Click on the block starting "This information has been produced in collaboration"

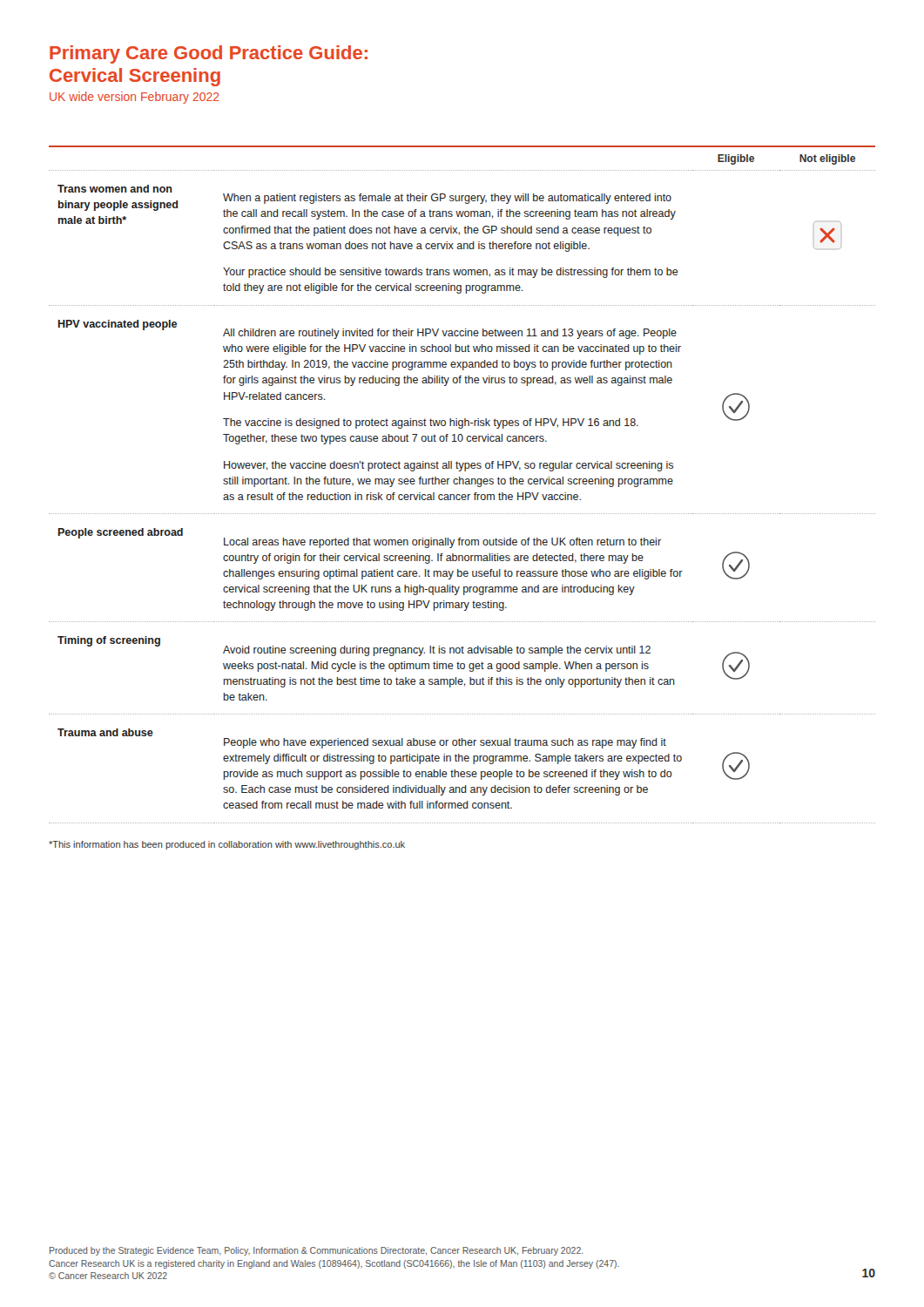227,844
